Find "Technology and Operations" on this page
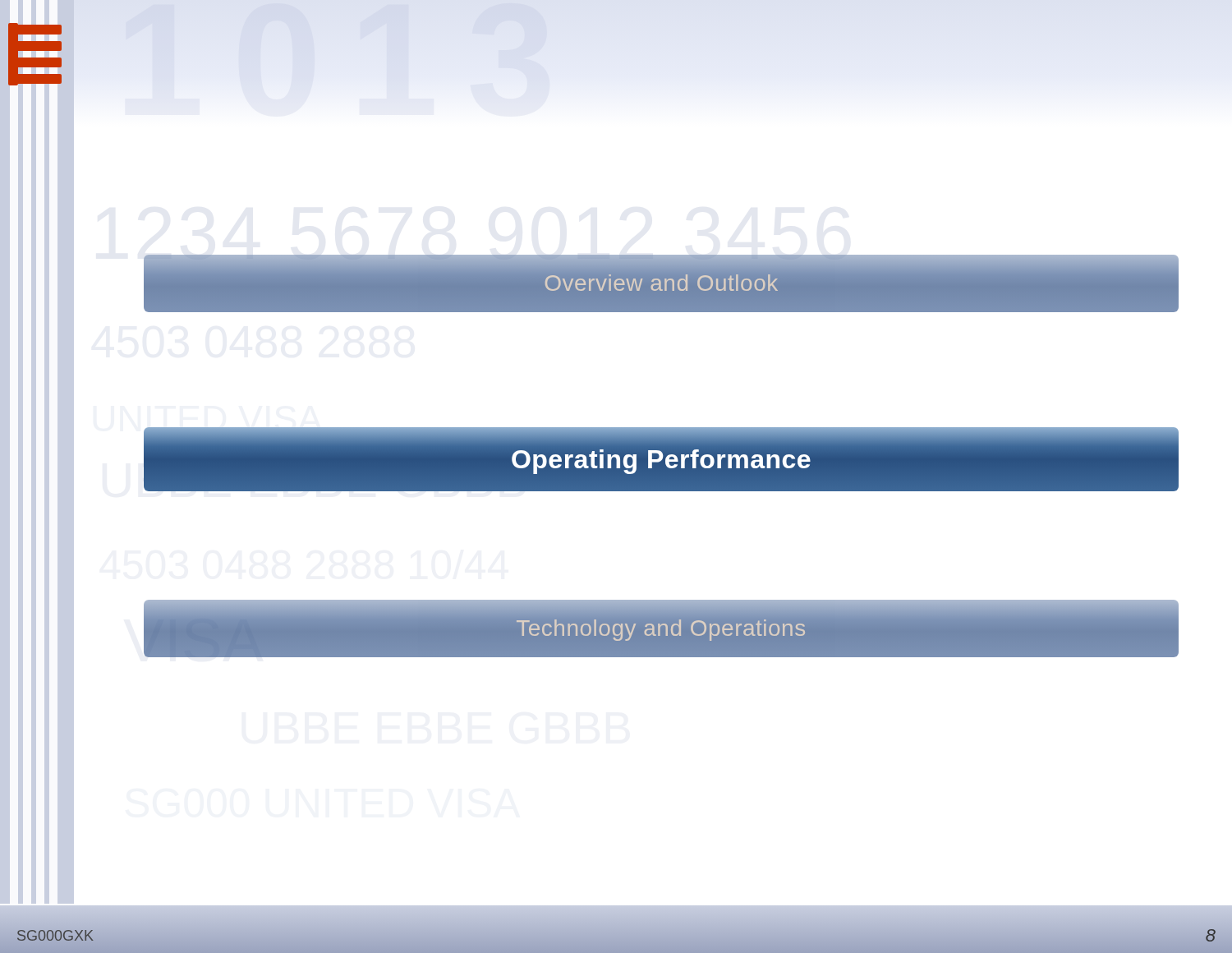Image resolution: width=1232 pixels, height=953 pixels. 661,629
